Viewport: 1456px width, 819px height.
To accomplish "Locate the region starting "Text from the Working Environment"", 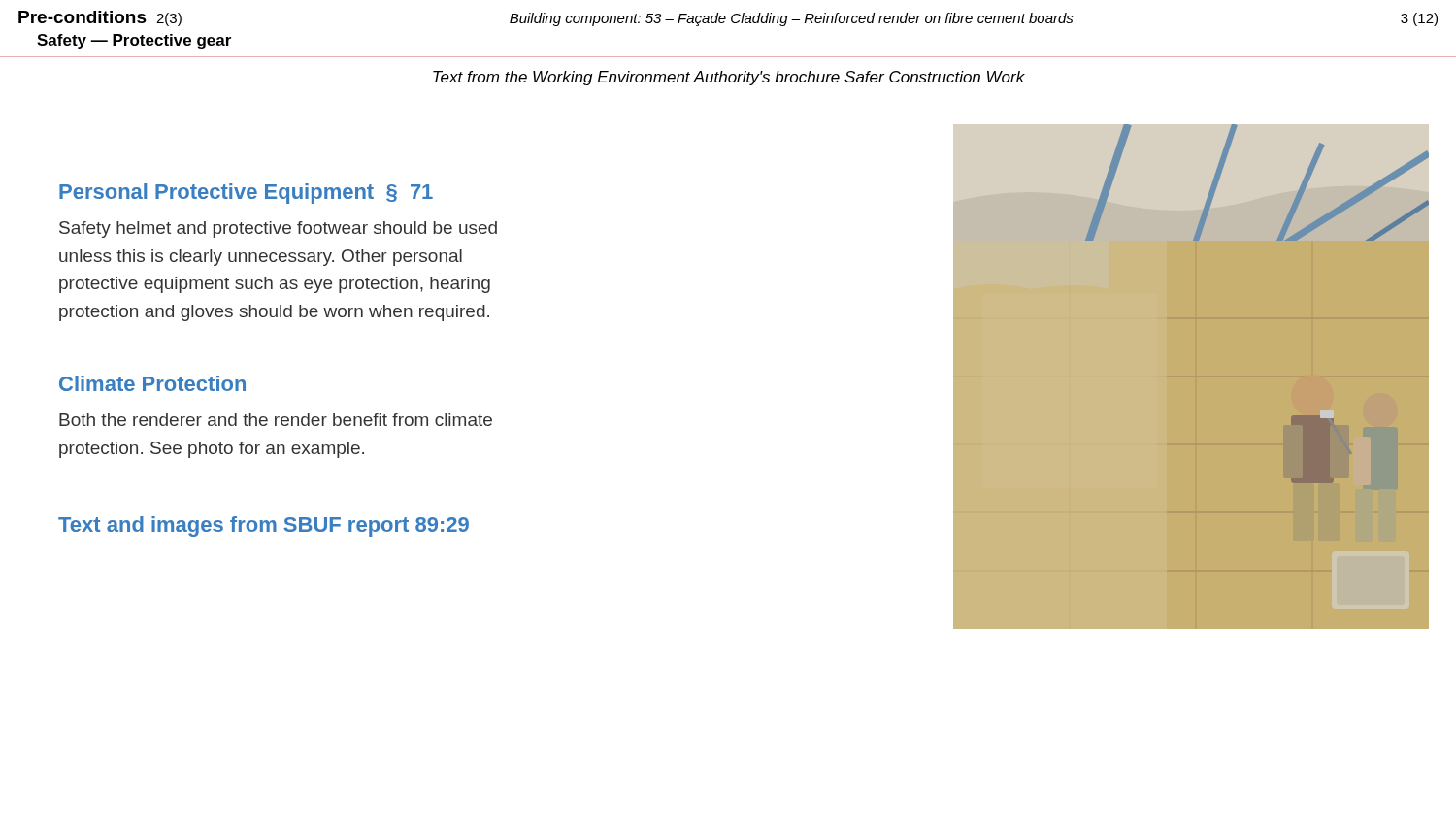I will click(x=728, y=77).
